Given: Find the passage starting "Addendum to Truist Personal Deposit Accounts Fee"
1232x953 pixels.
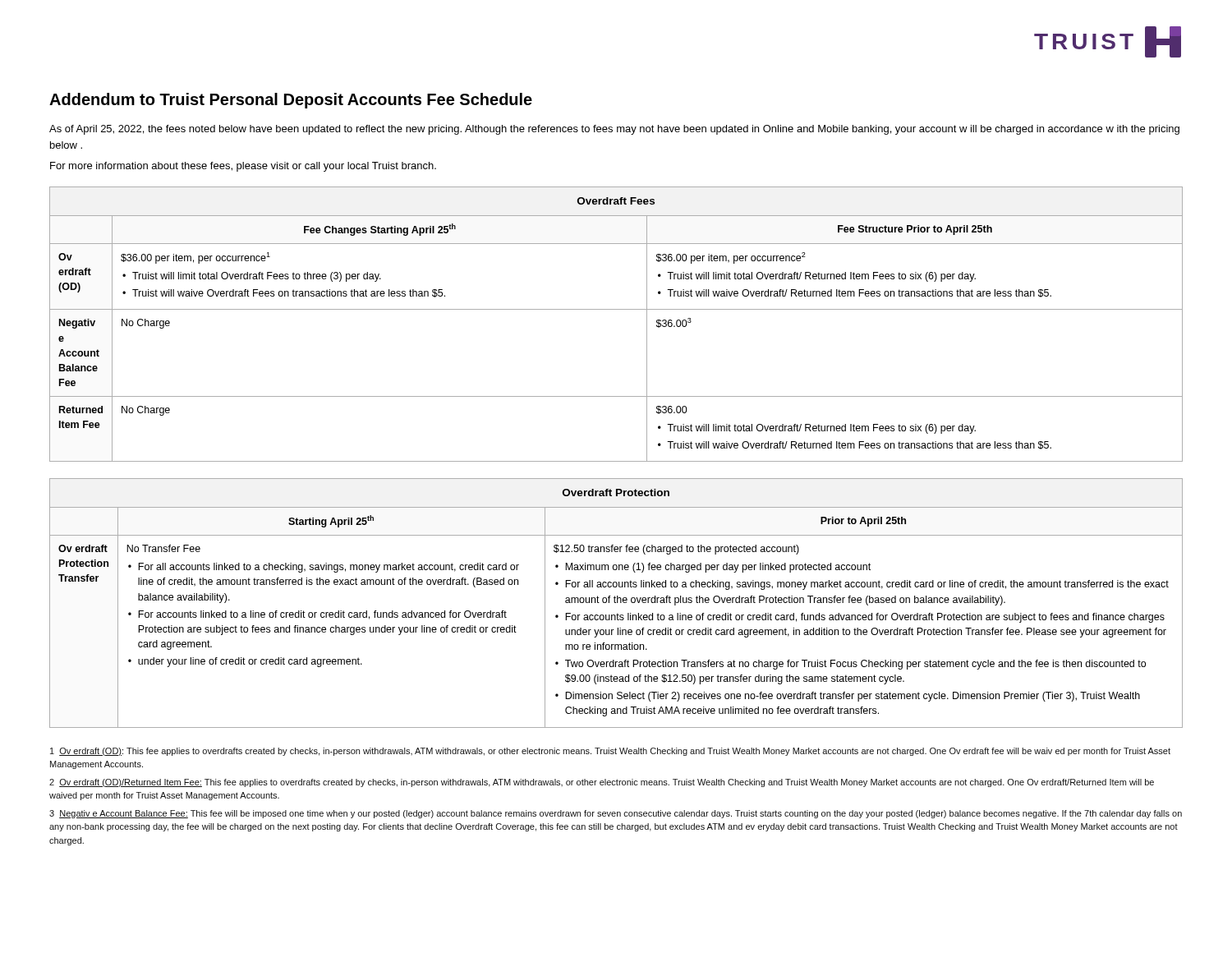Looking at the screenshot, I should (291, 99).
